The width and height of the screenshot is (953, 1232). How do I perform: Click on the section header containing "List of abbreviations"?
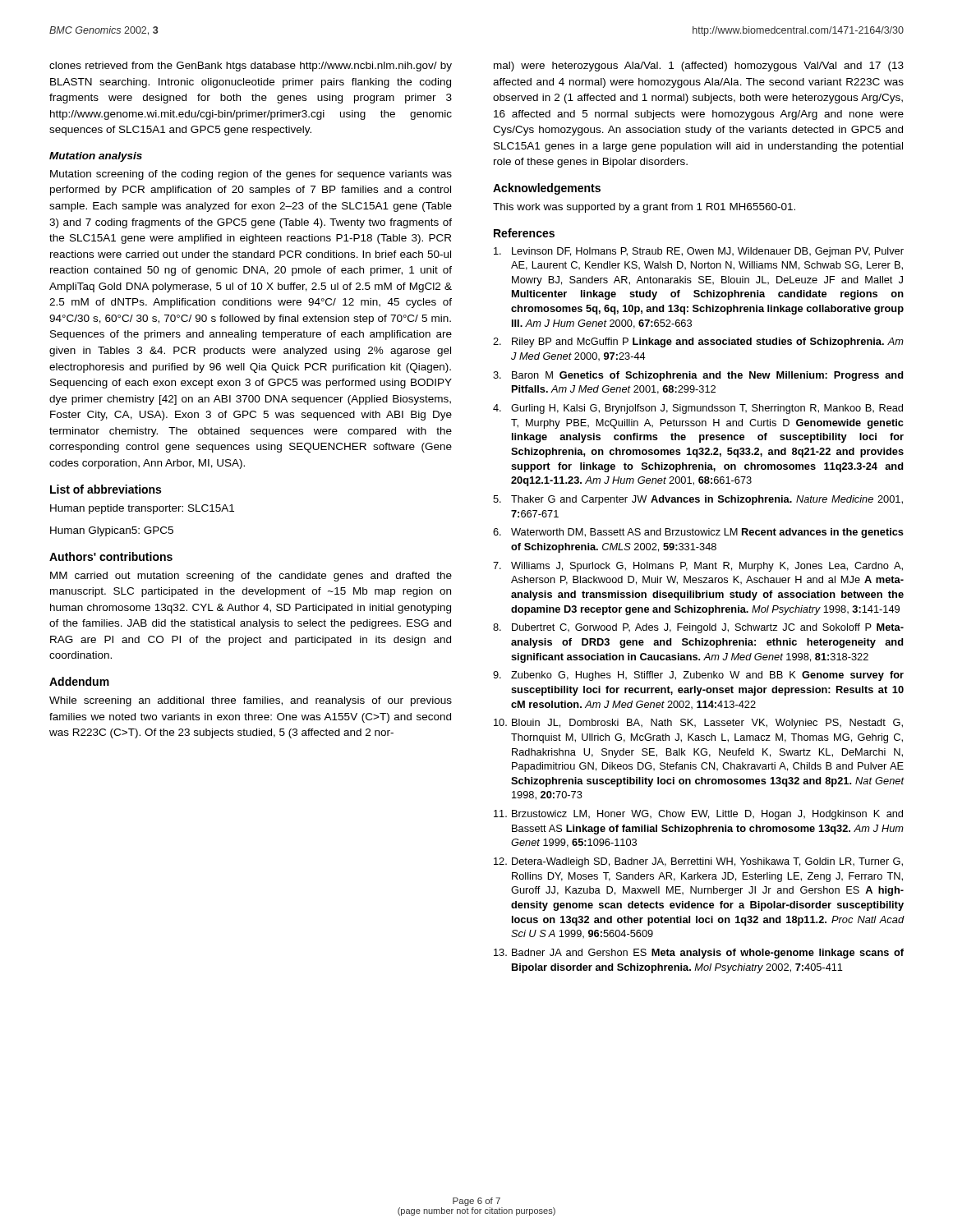(106, 489)
